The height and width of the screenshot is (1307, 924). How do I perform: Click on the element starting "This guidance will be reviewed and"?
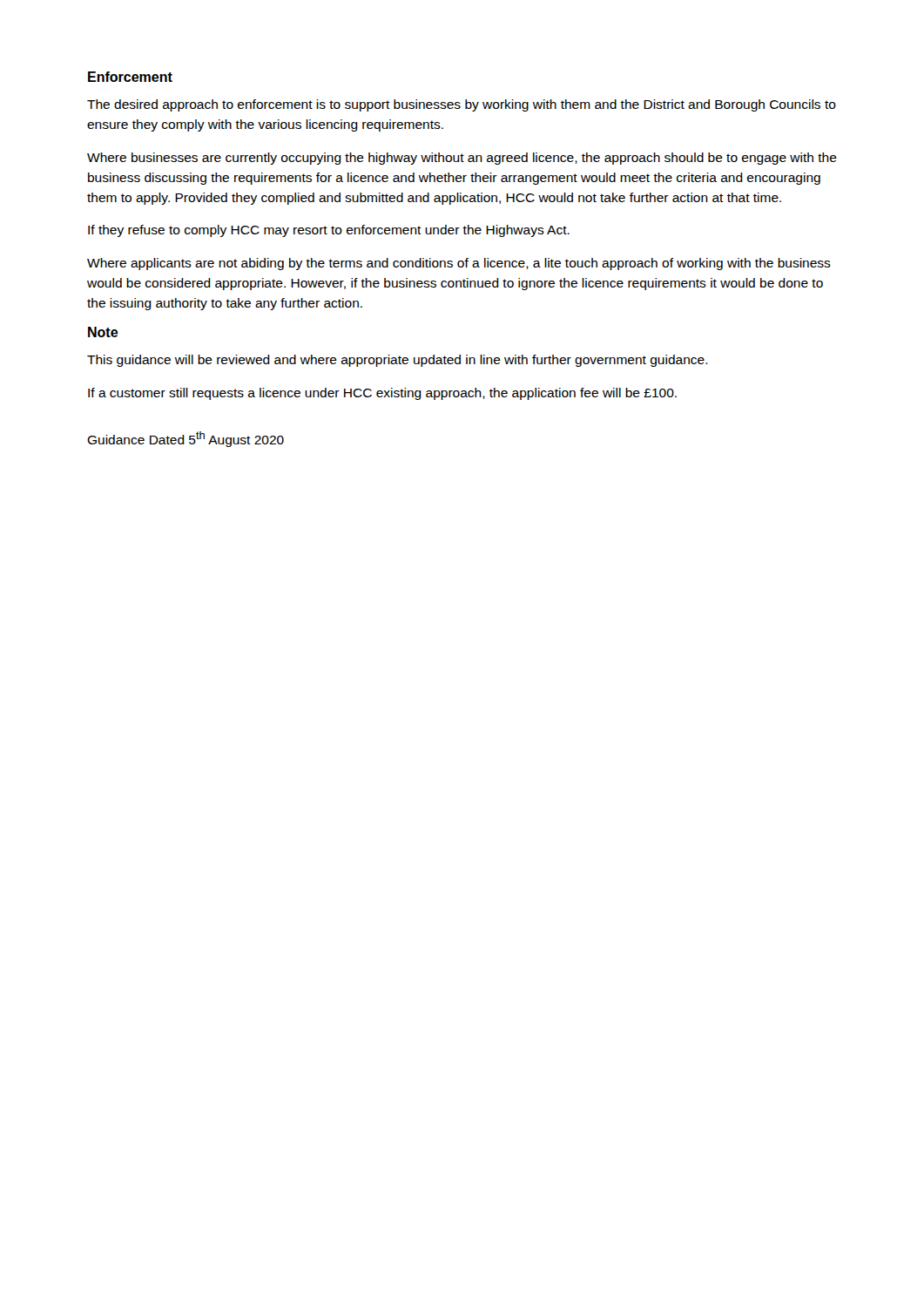coord(398,360)
